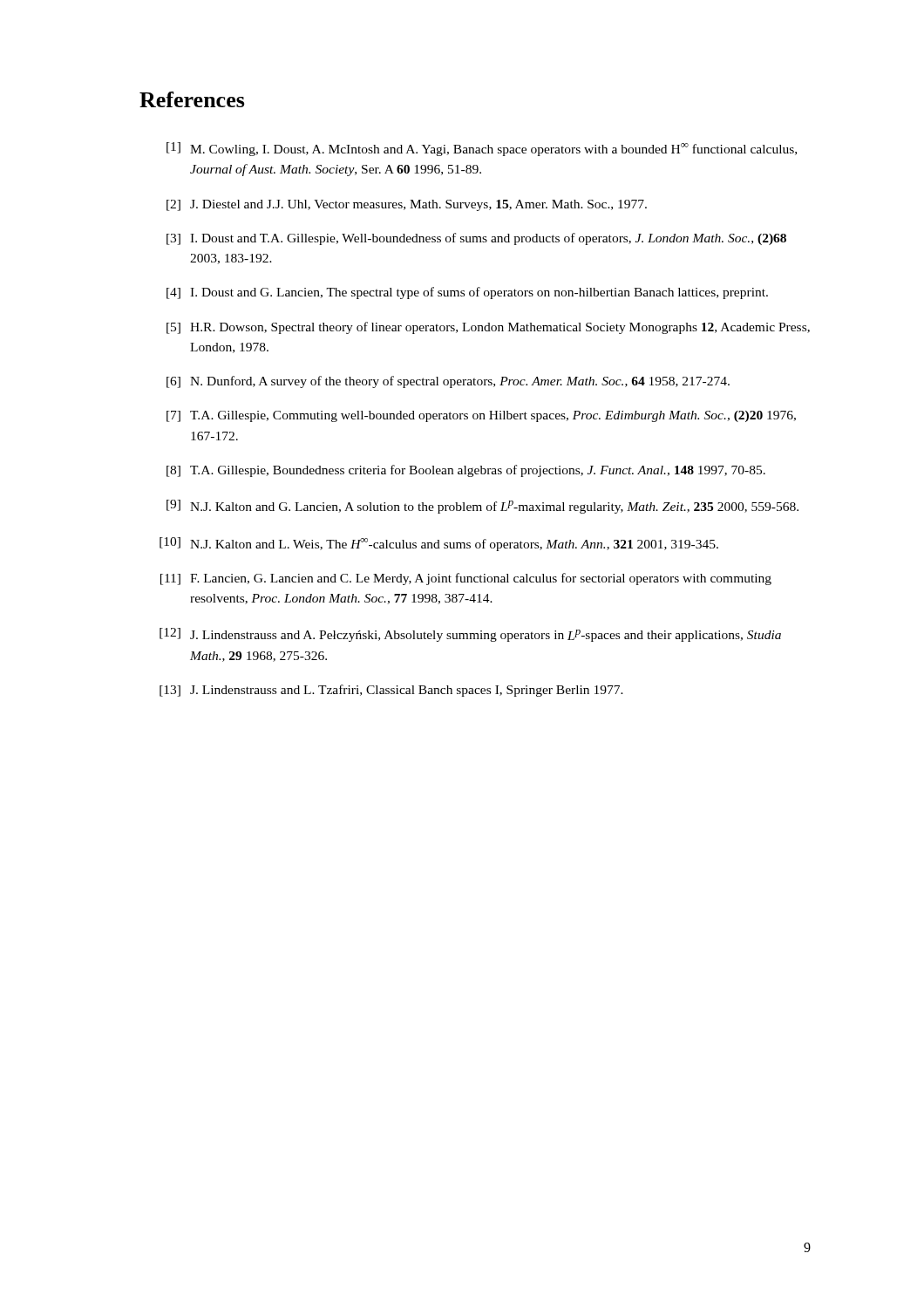Screen dimensions: 1308x924
Task: Locate the block of text that opens with "[9] N.J. Kalton and"
Action: pyautogui.click(x=475, y=505)
